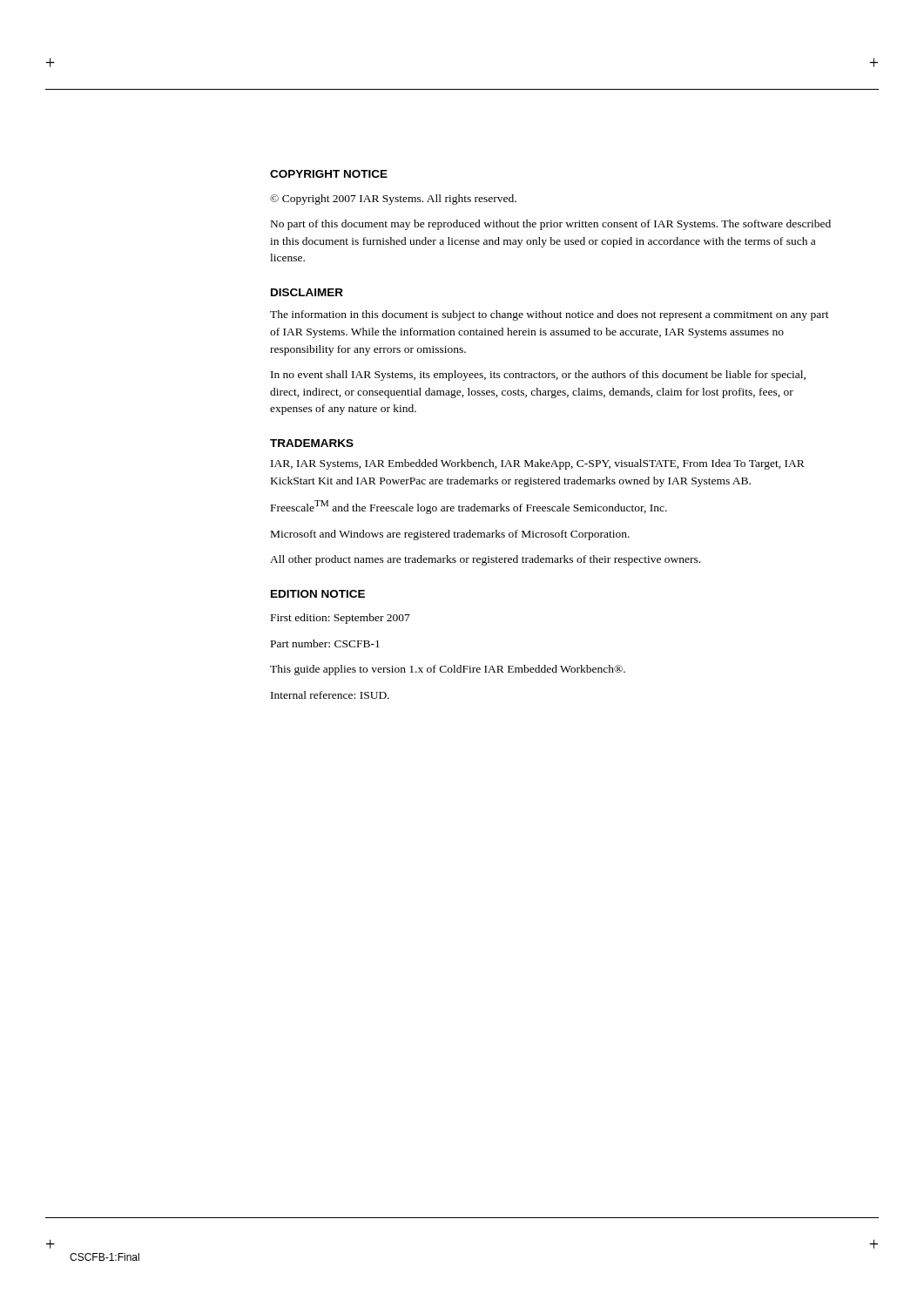Locate the element starting "In no event shall IAR Systems, its employees,"
Viewport: 924px width, 1307px height.
tap(538, 391)
